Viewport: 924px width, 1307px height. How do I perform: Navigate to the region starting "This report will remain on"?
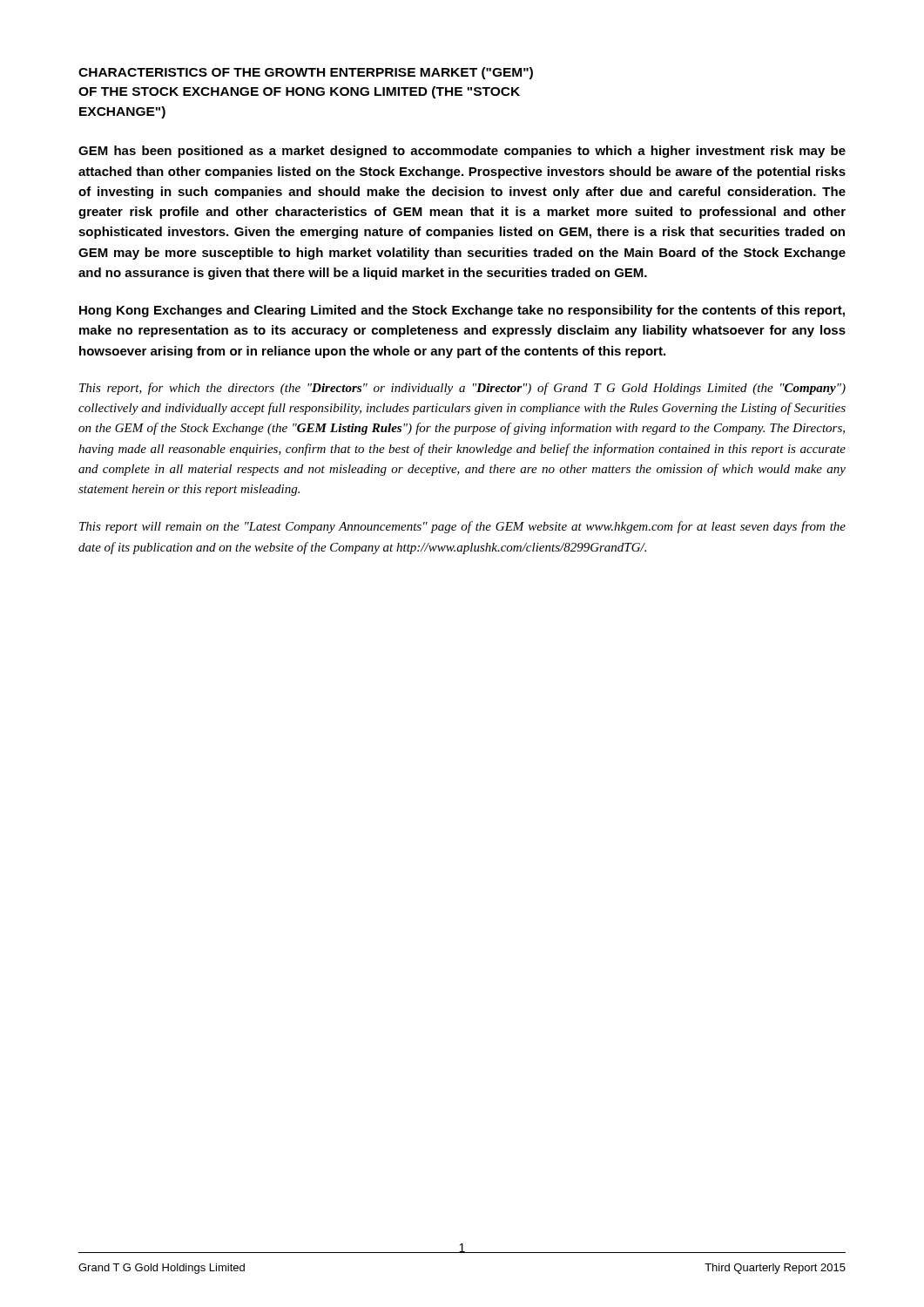462,537
